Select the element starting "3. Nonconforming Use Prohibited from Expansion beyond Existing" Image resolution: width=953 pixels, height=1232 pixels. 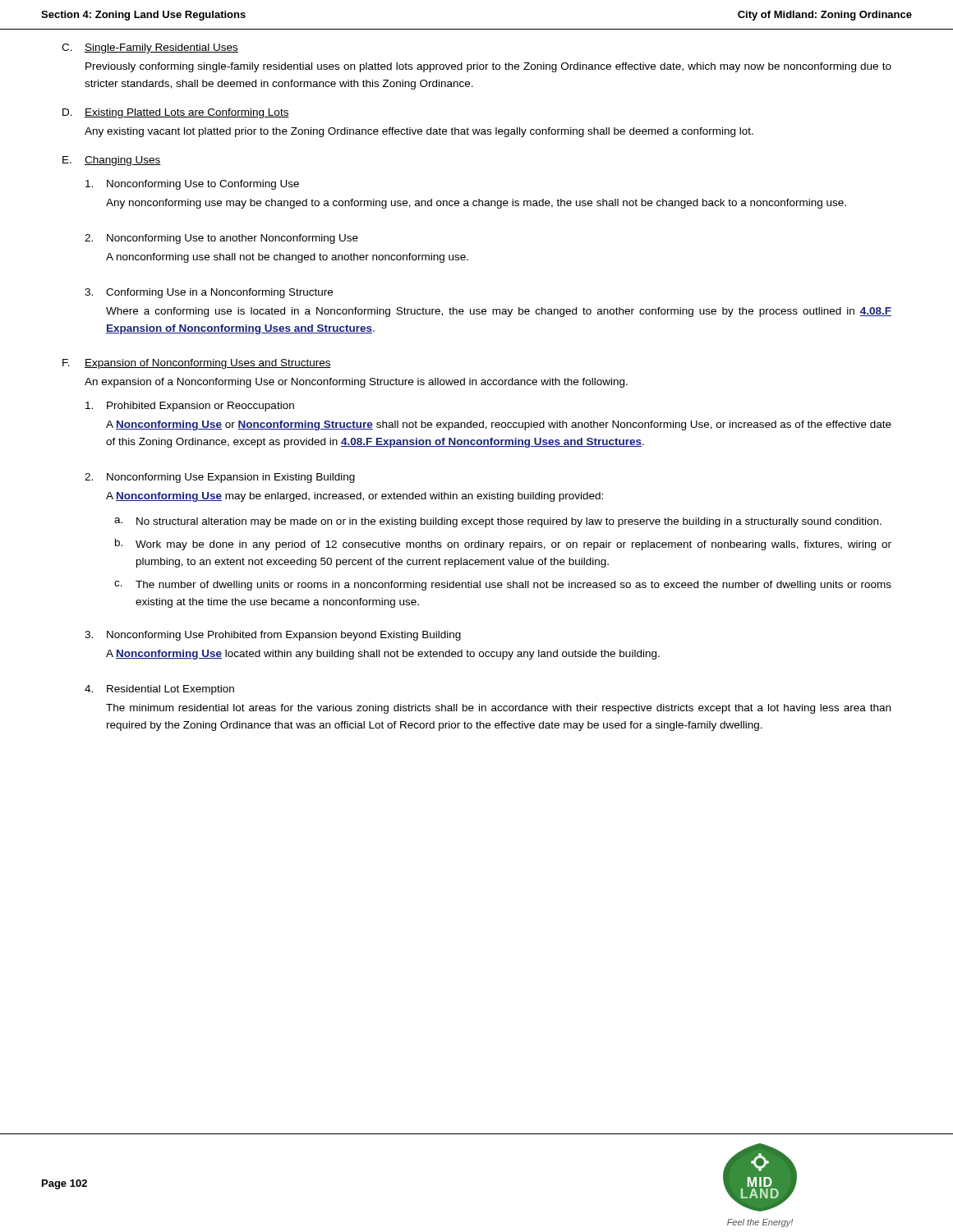(488, 649)
